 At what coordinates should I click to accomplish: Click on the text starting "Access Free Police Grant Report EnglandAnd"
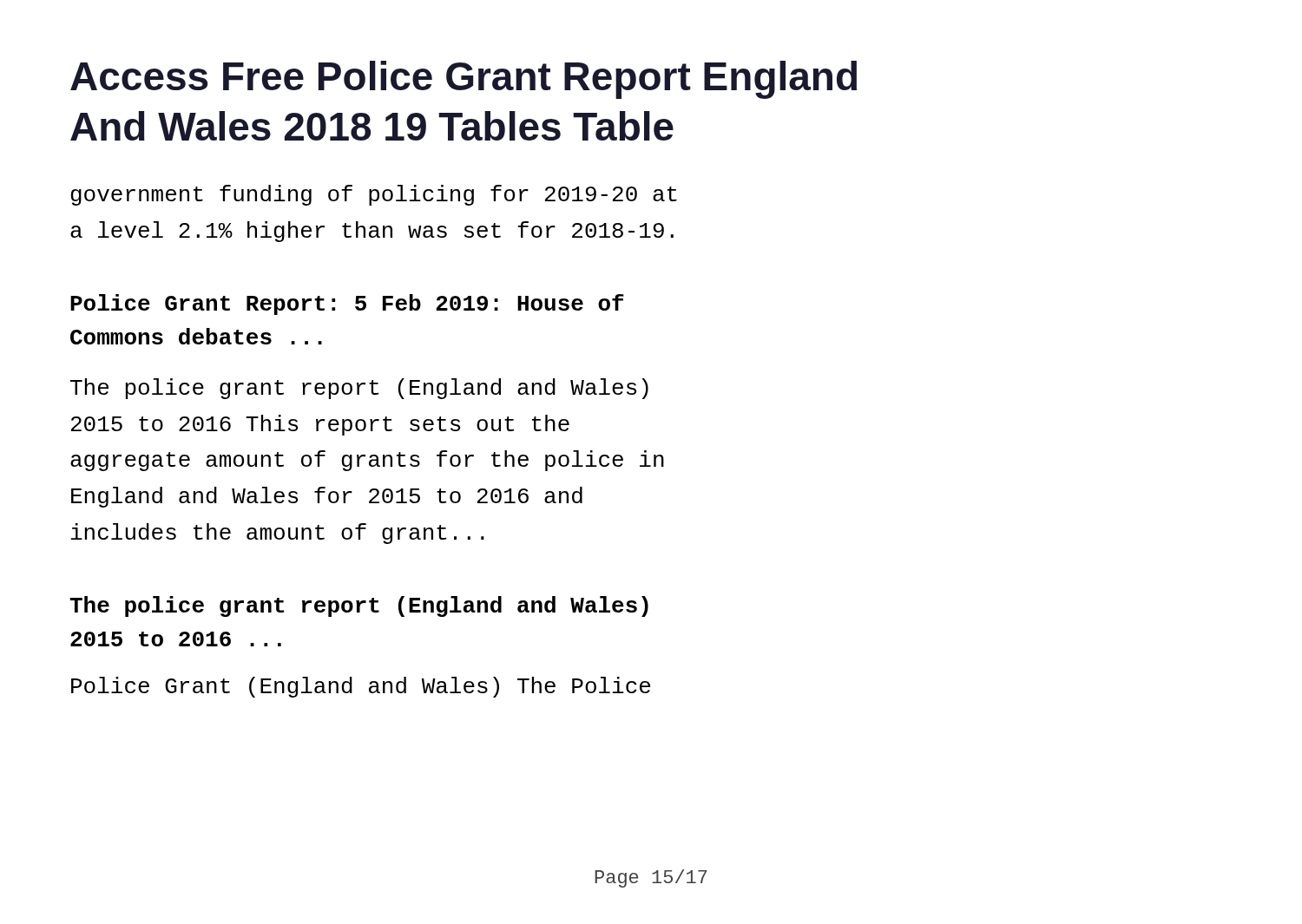pos(651,102)
